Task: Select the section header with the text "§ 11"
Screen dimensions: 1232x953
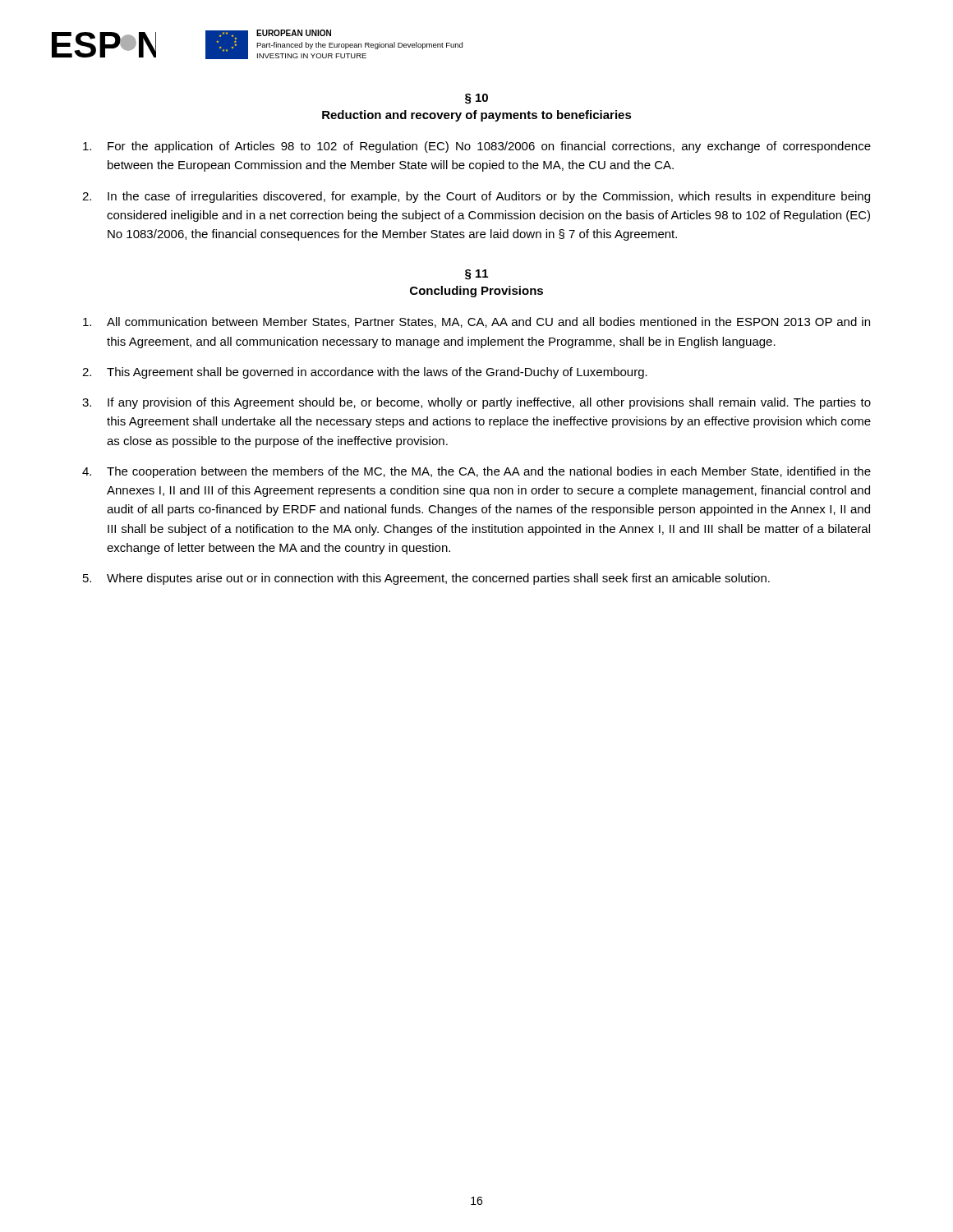Action: click(476, 273)
